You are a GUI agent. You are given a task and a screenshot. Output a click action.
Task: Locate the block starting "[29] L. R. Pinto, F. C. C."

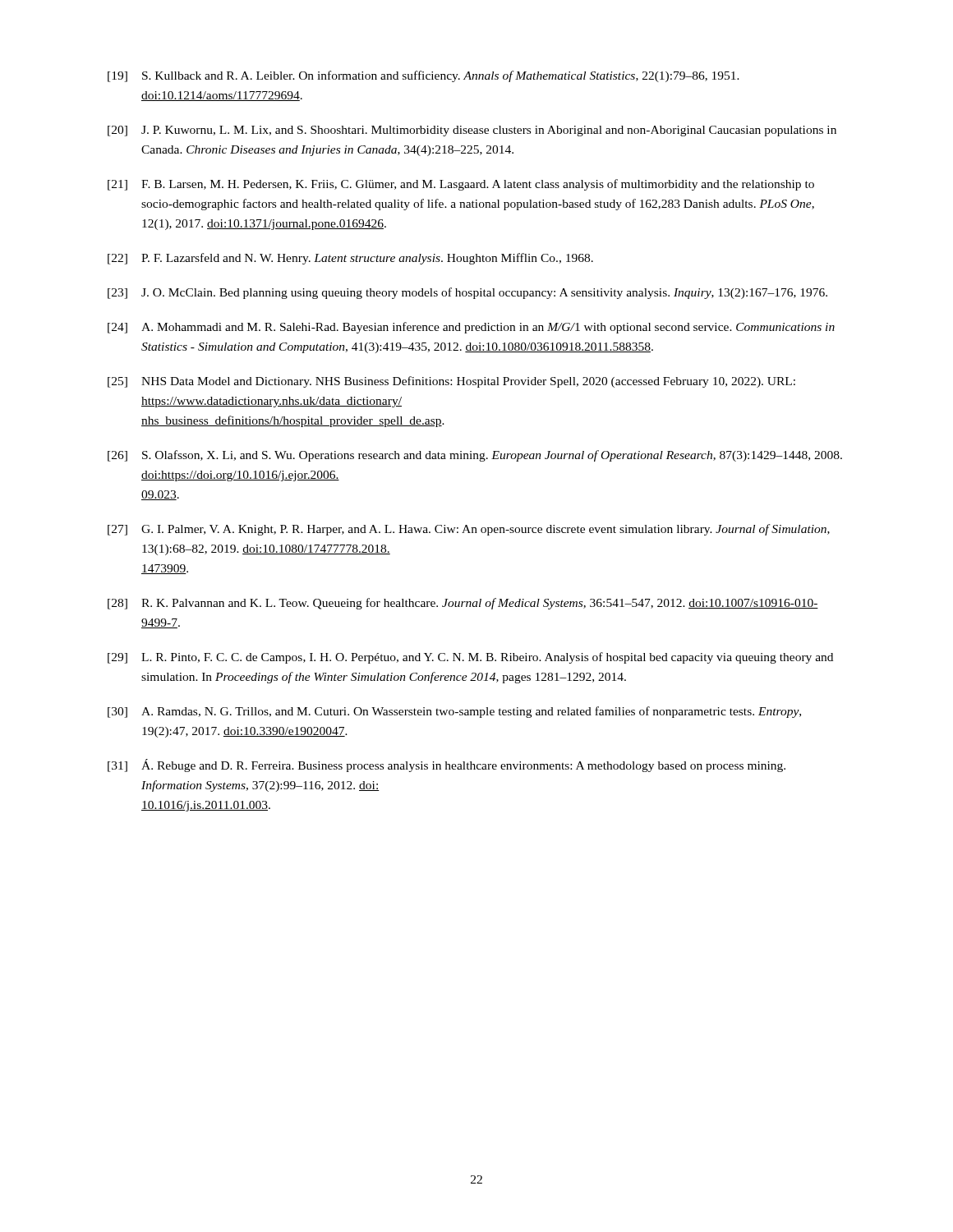(x=476, y=667)
